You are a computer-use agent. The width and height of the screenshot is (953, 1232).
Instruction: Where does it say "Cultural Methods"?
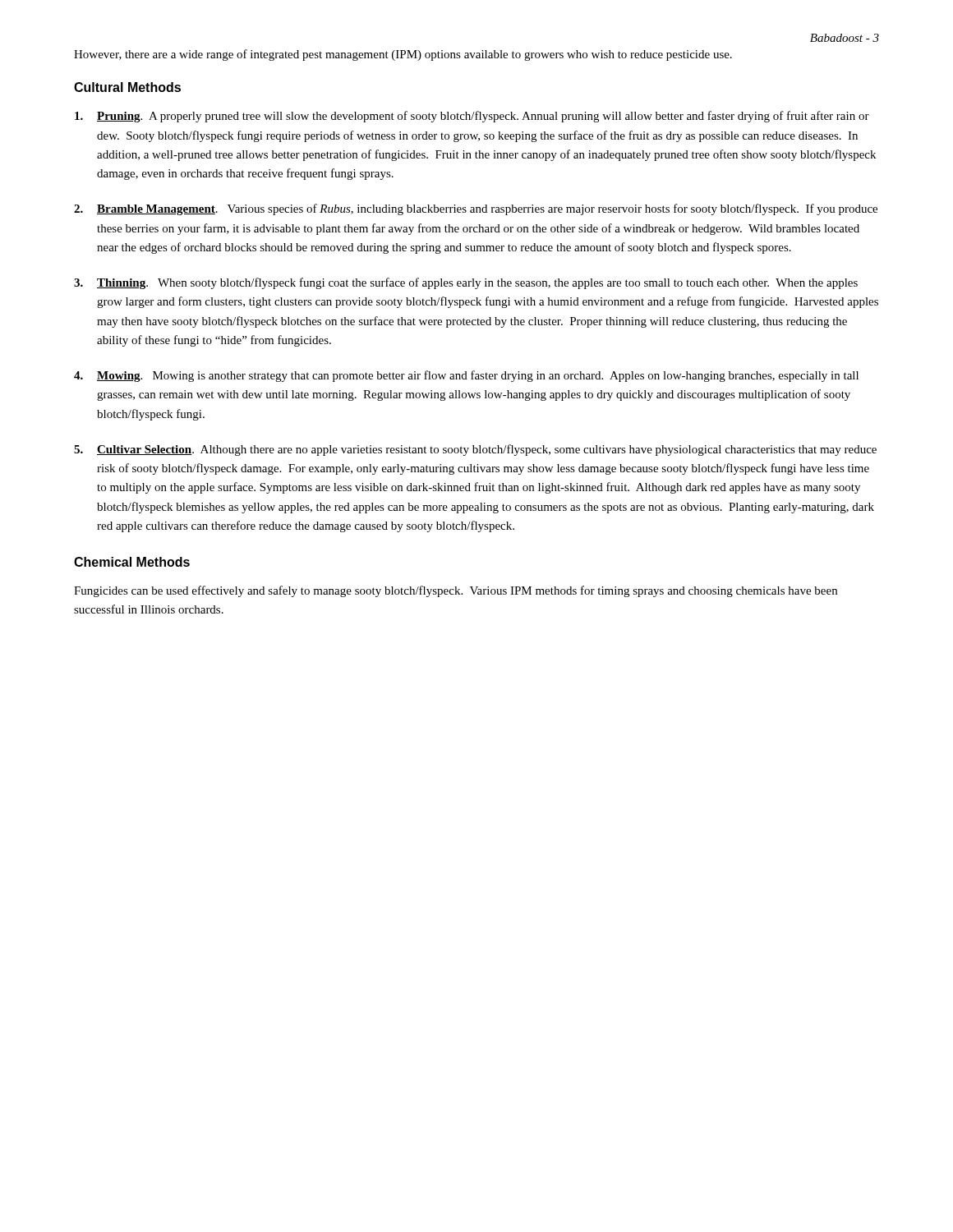pyautogui.click(x=128, y=88)
